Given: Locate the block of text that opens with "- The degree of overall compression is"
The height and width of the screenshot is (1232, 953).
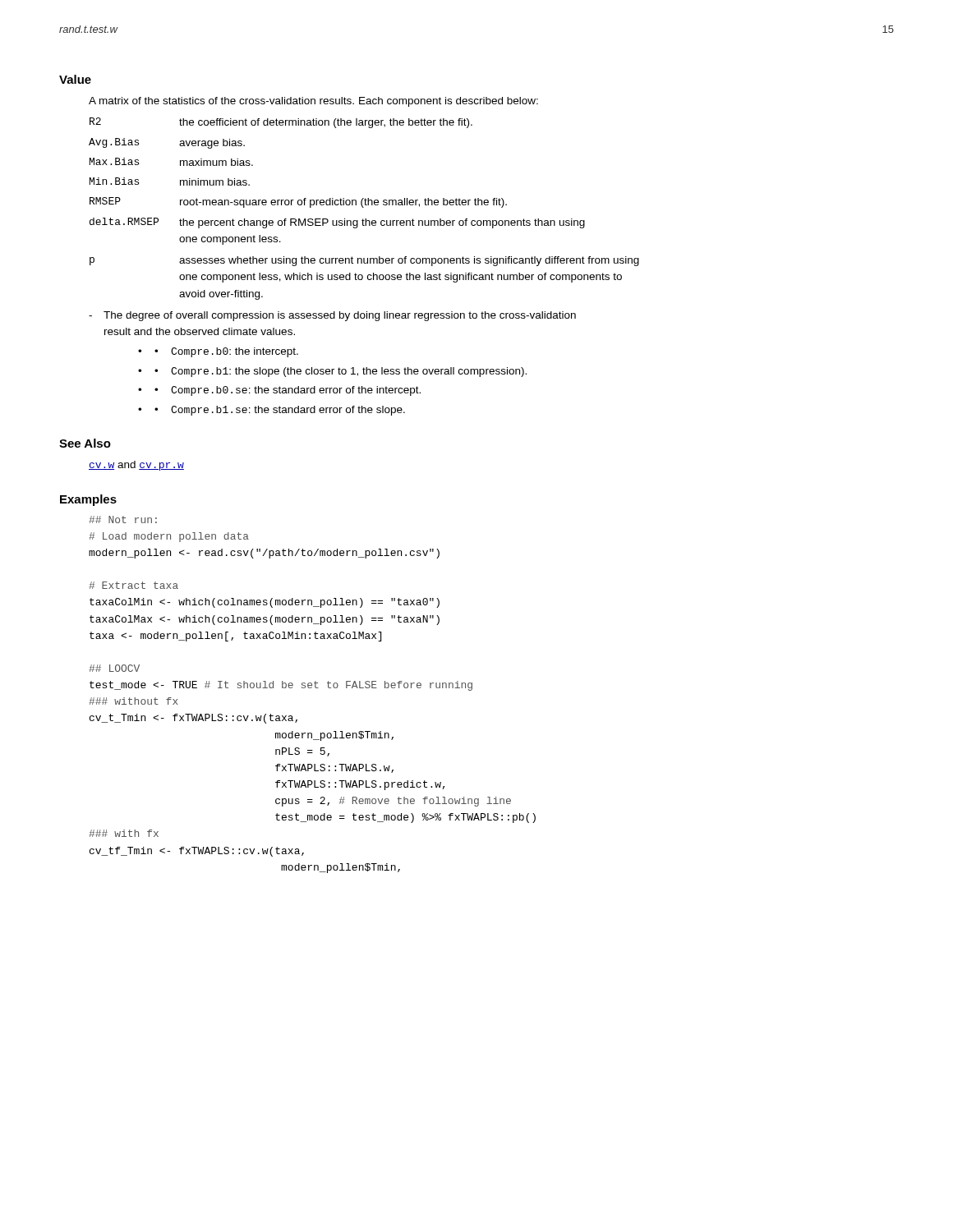Looking at the screenshot, I should (491, 324).
